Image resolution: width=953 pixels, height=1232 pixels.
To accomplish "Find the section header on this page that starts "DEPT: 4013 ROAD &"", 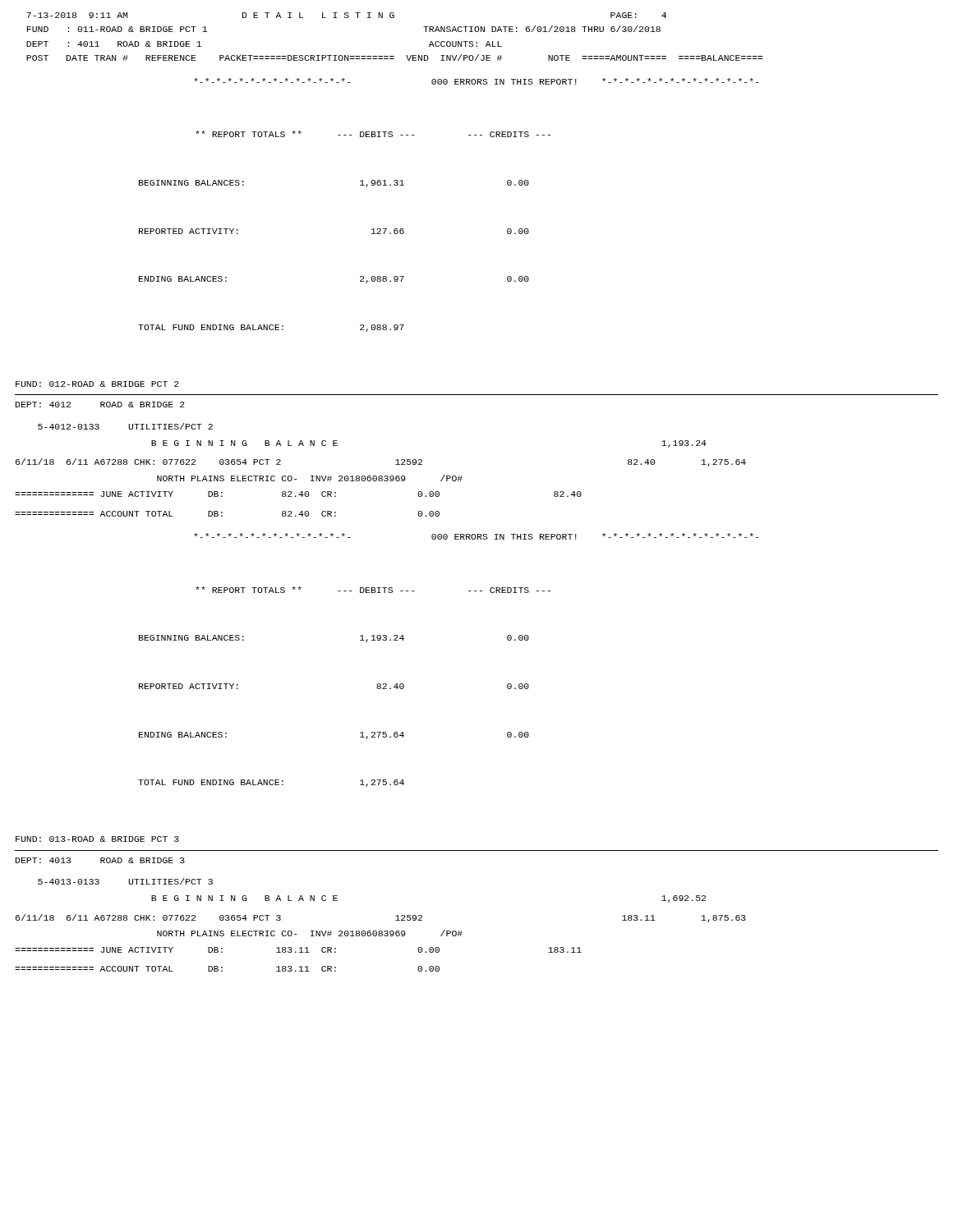I will tap(100, 860).
